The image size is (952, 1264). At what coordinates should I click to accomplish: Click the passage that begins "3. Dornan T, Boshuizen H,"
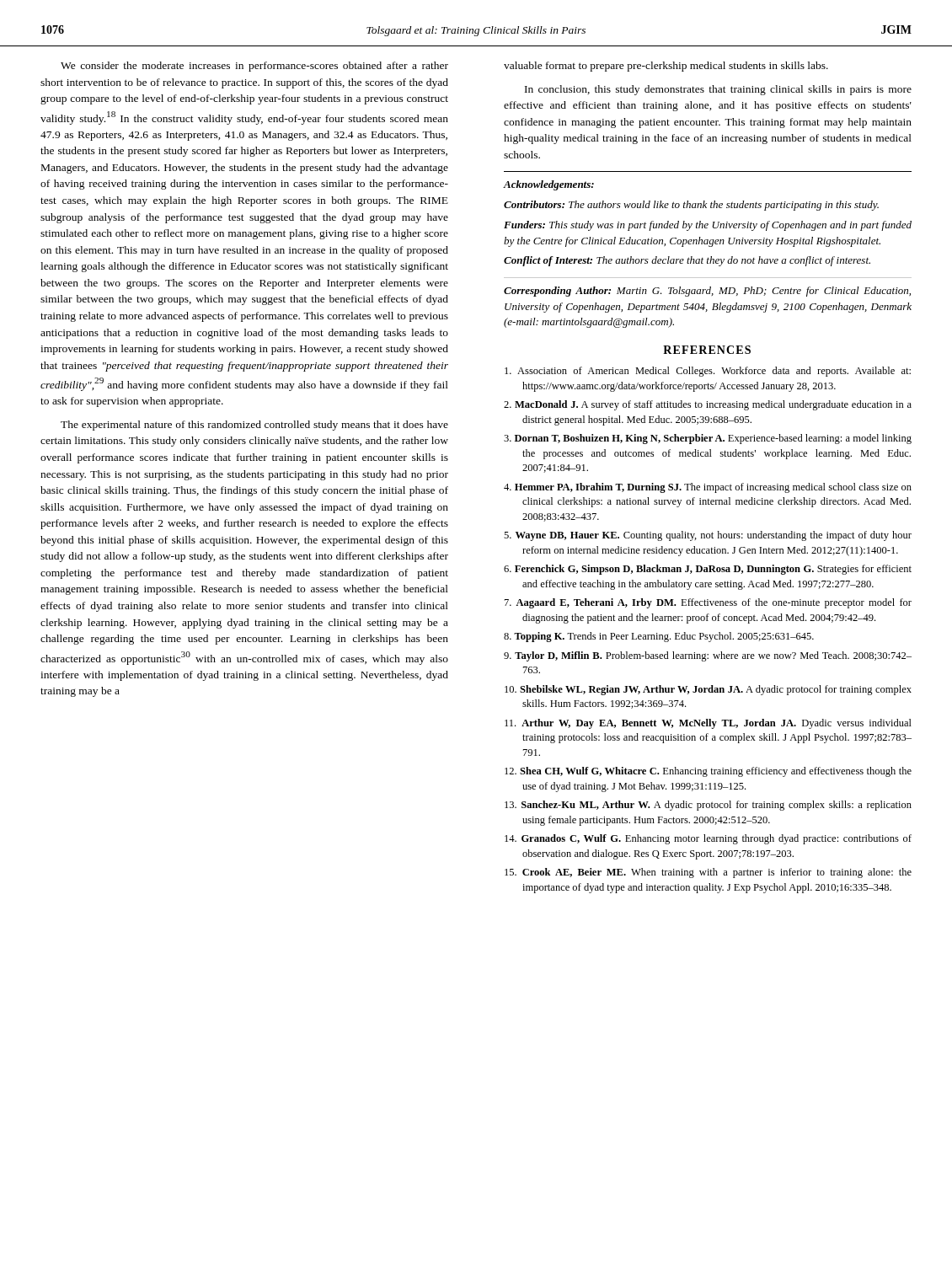pyautogui.click(x=708, y=453)
